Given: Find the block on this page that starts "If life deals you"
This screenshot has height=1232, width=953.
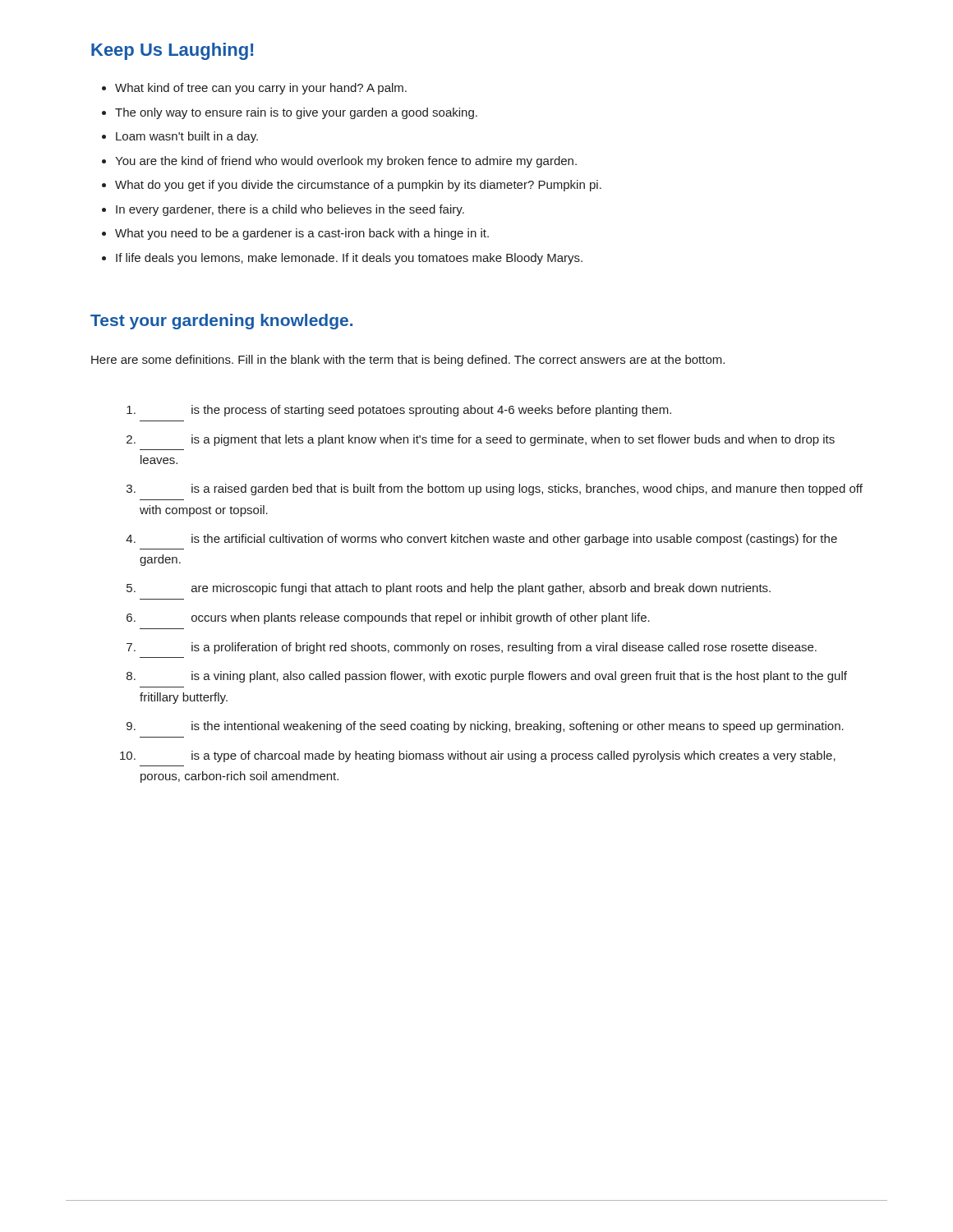Looking at the screenshot, I should coord(349,257).
